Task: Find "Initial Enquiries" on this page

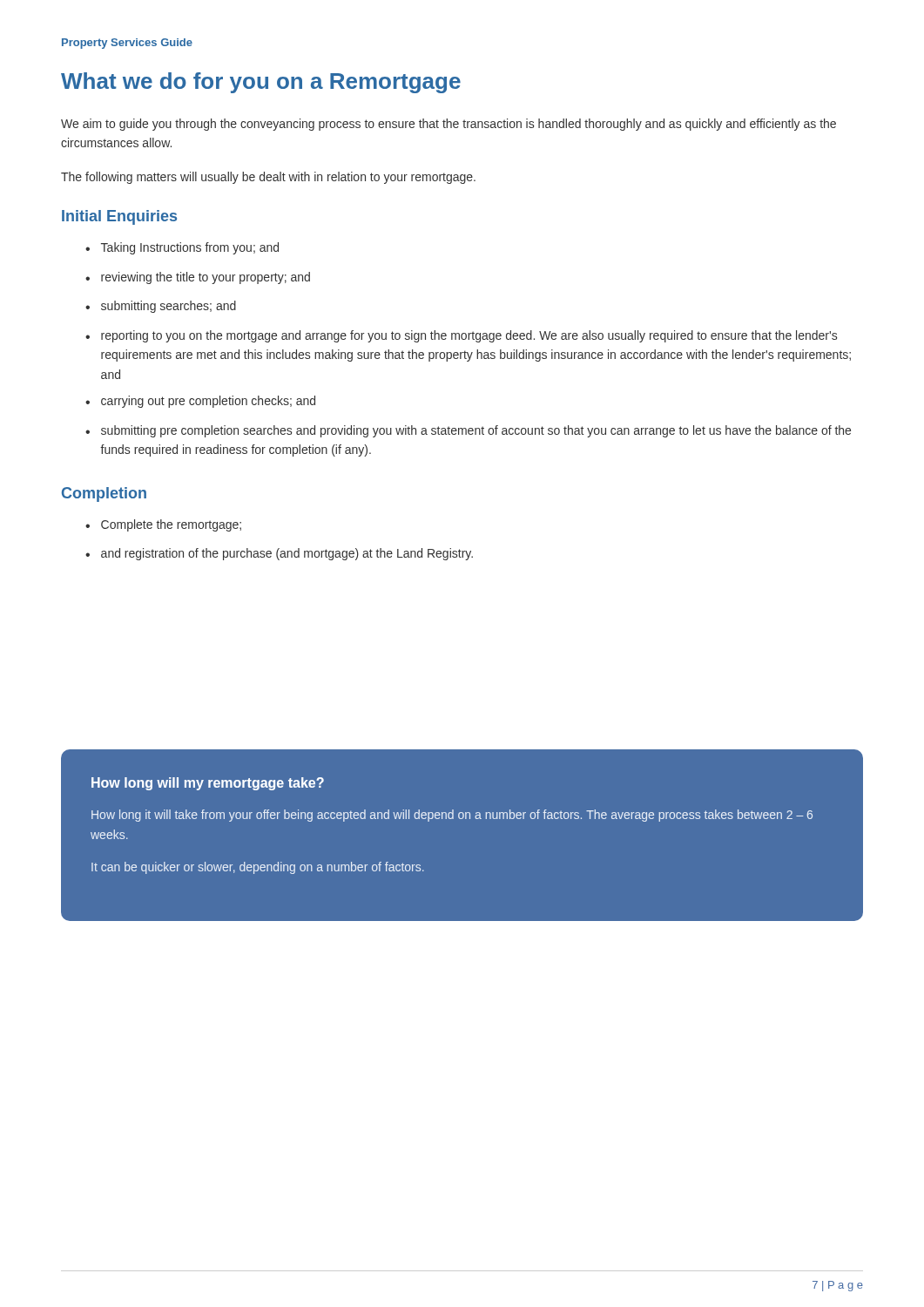Action: tap(119, 216)
